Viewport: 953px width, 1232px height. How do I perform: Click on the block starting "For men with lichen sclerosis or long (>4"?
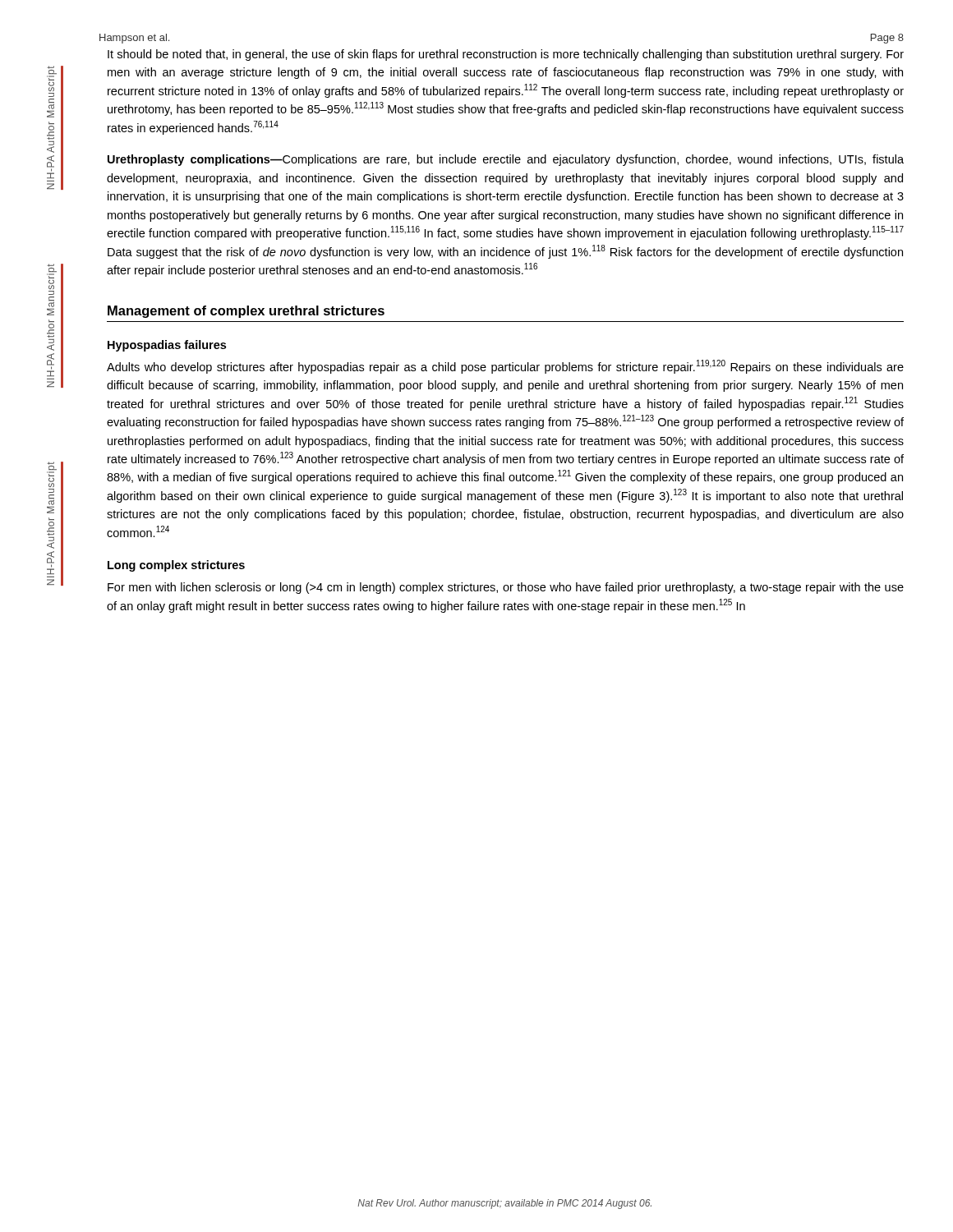(505, 597)
